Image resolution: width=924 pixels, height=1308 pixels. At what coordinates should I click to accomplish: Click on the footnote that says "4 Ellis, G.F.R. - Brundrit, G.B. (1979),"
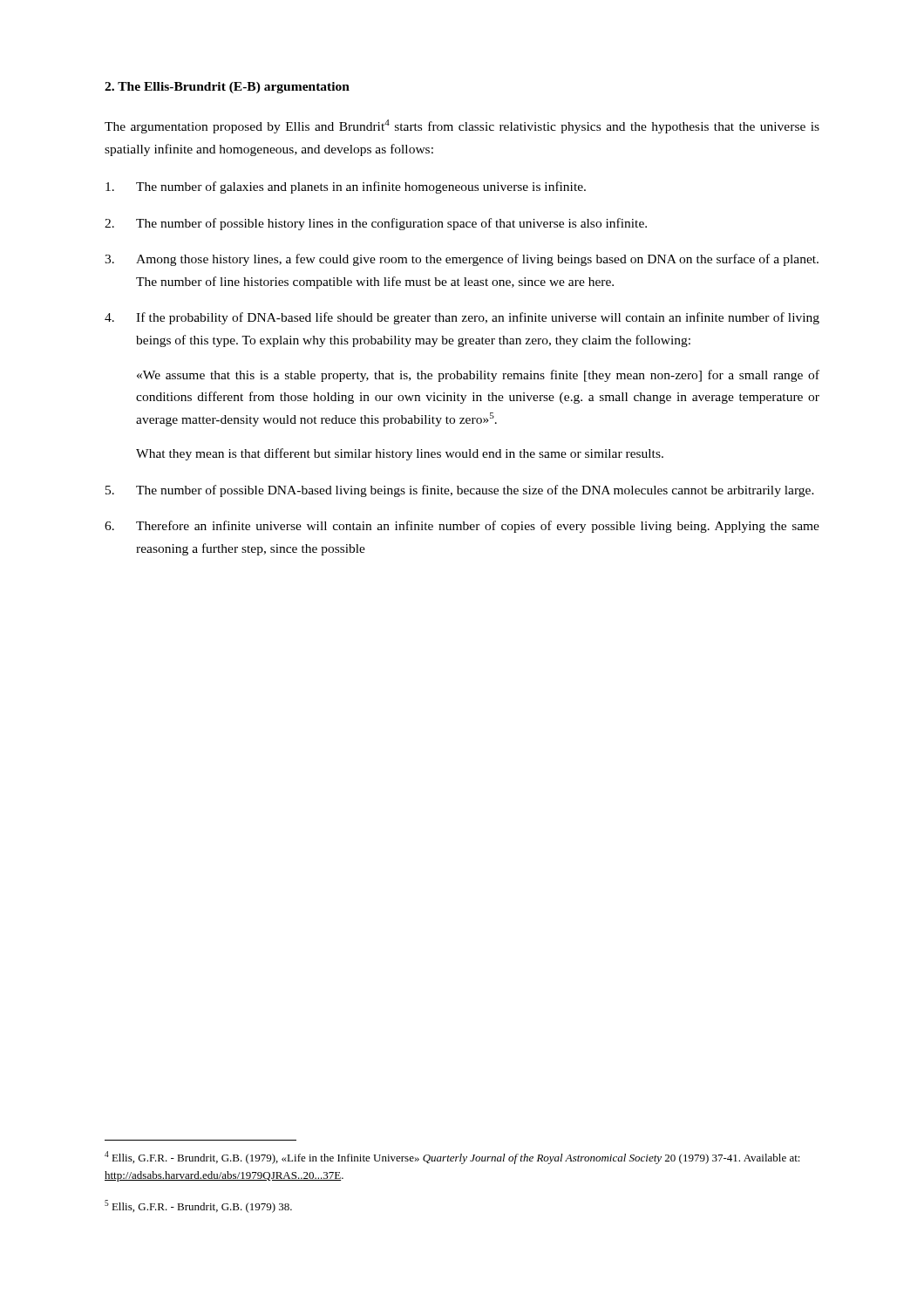click(x=453, y=1165)
